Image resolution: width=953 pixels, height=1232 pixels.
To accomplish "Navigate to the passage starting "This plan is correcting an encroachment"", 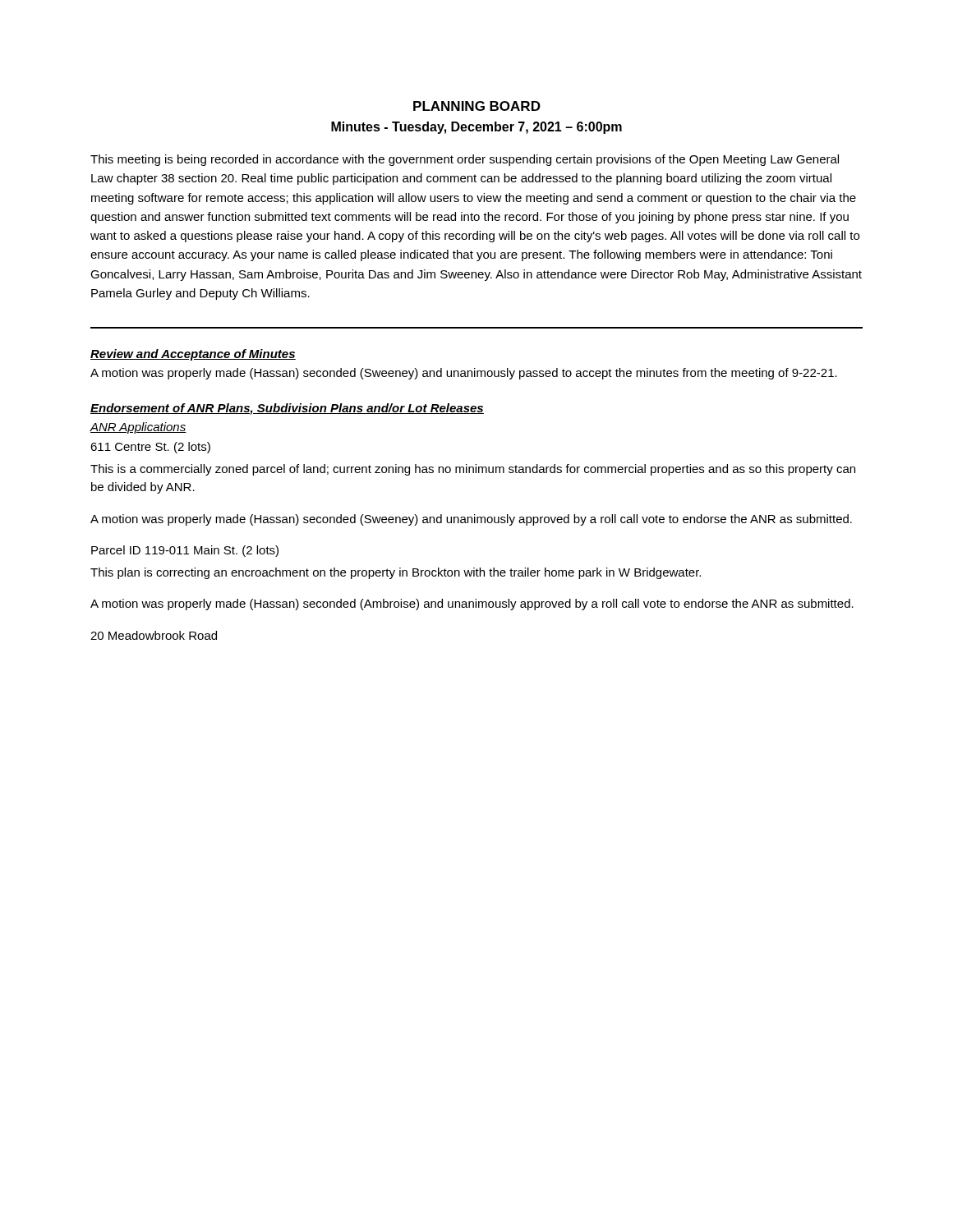I will [x=396, y=572].
